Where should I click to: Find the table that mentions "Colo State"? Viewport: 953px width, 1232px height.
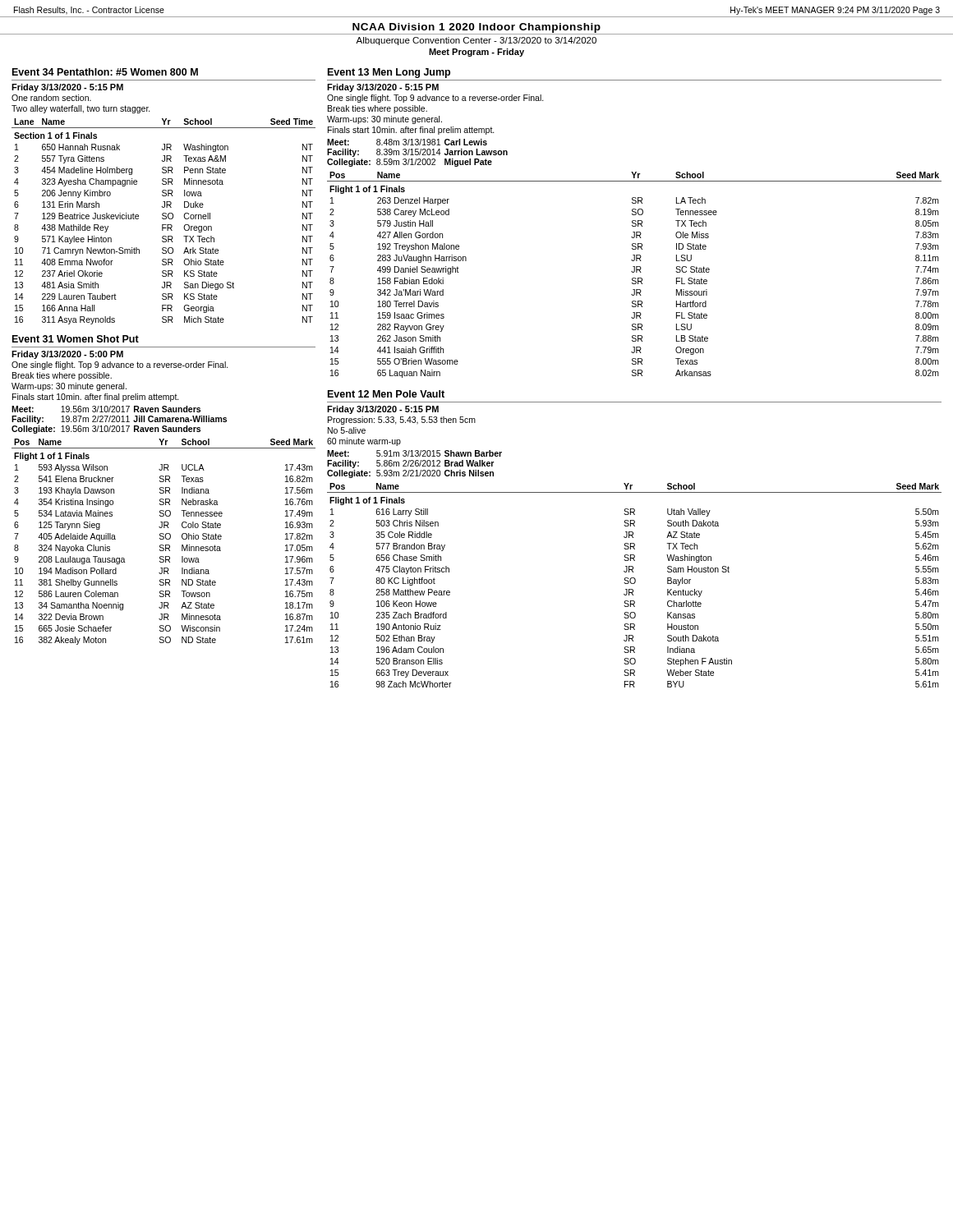[163, 541]
